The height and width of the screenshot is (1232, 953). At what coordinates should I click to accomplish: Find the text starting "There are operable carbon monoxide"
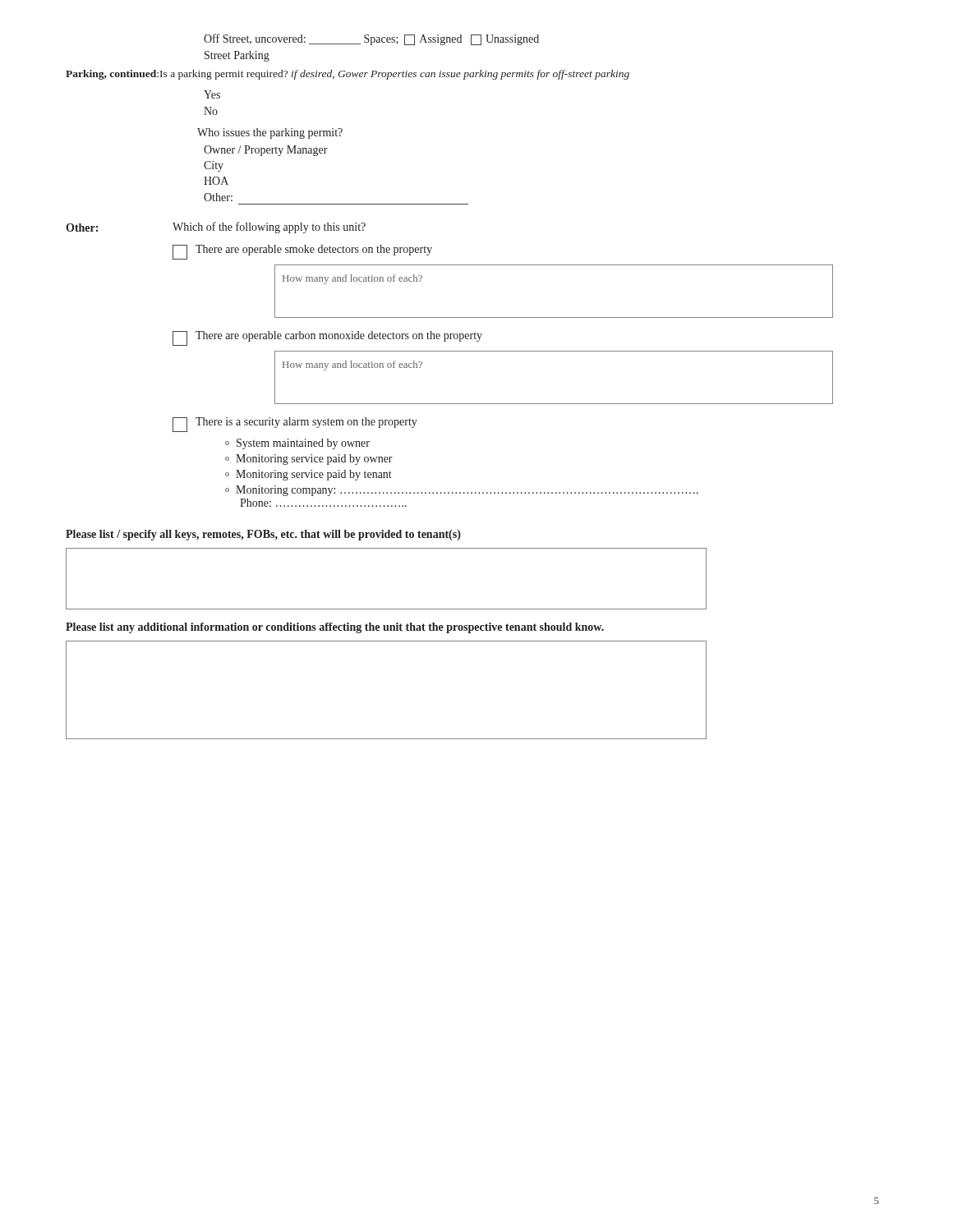(x=327, y=338)
